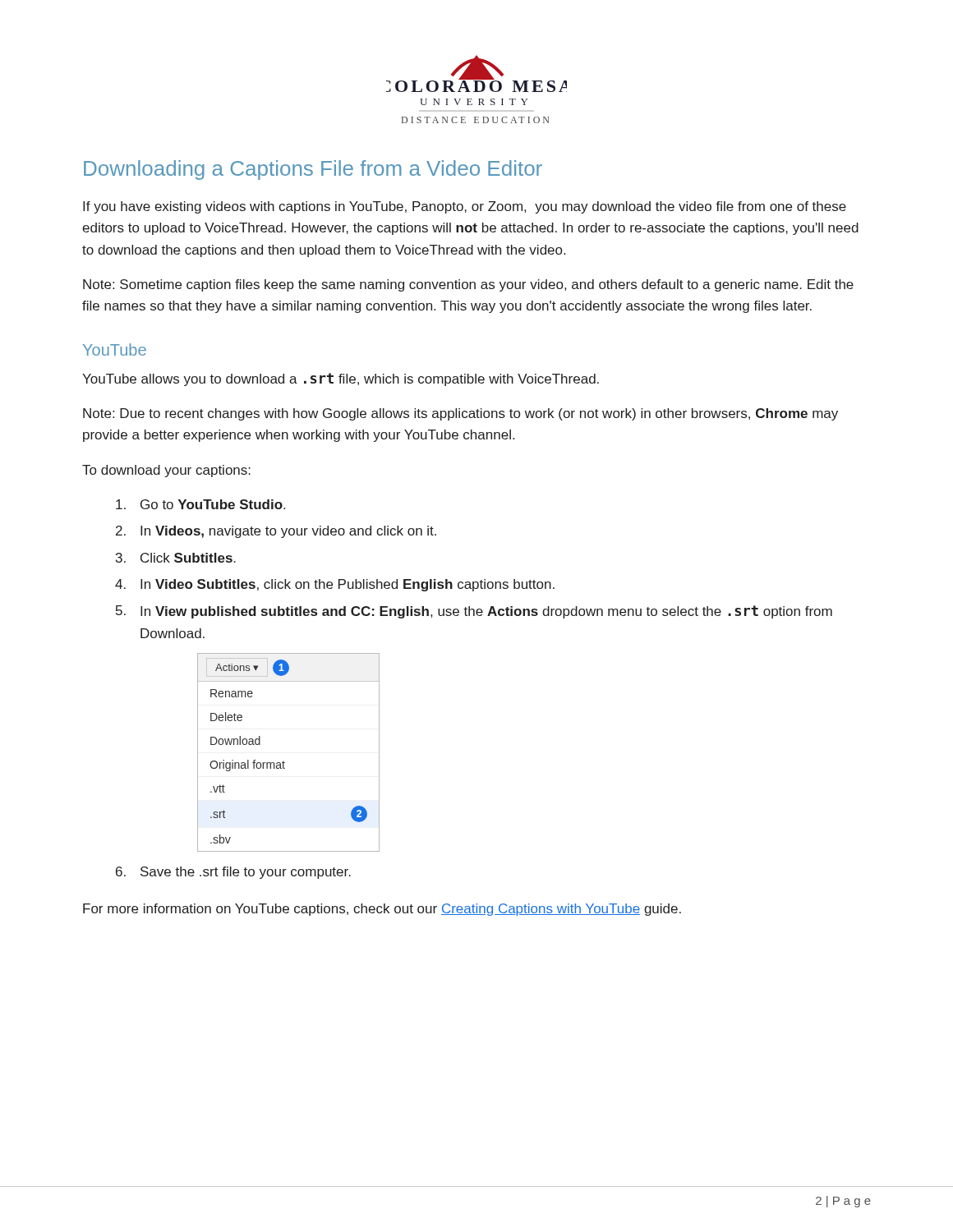Click on the region starting "Note: Sometime caption files keep"
The image size is (953, 1232).
pyautogui.click(x=468, y=295)
